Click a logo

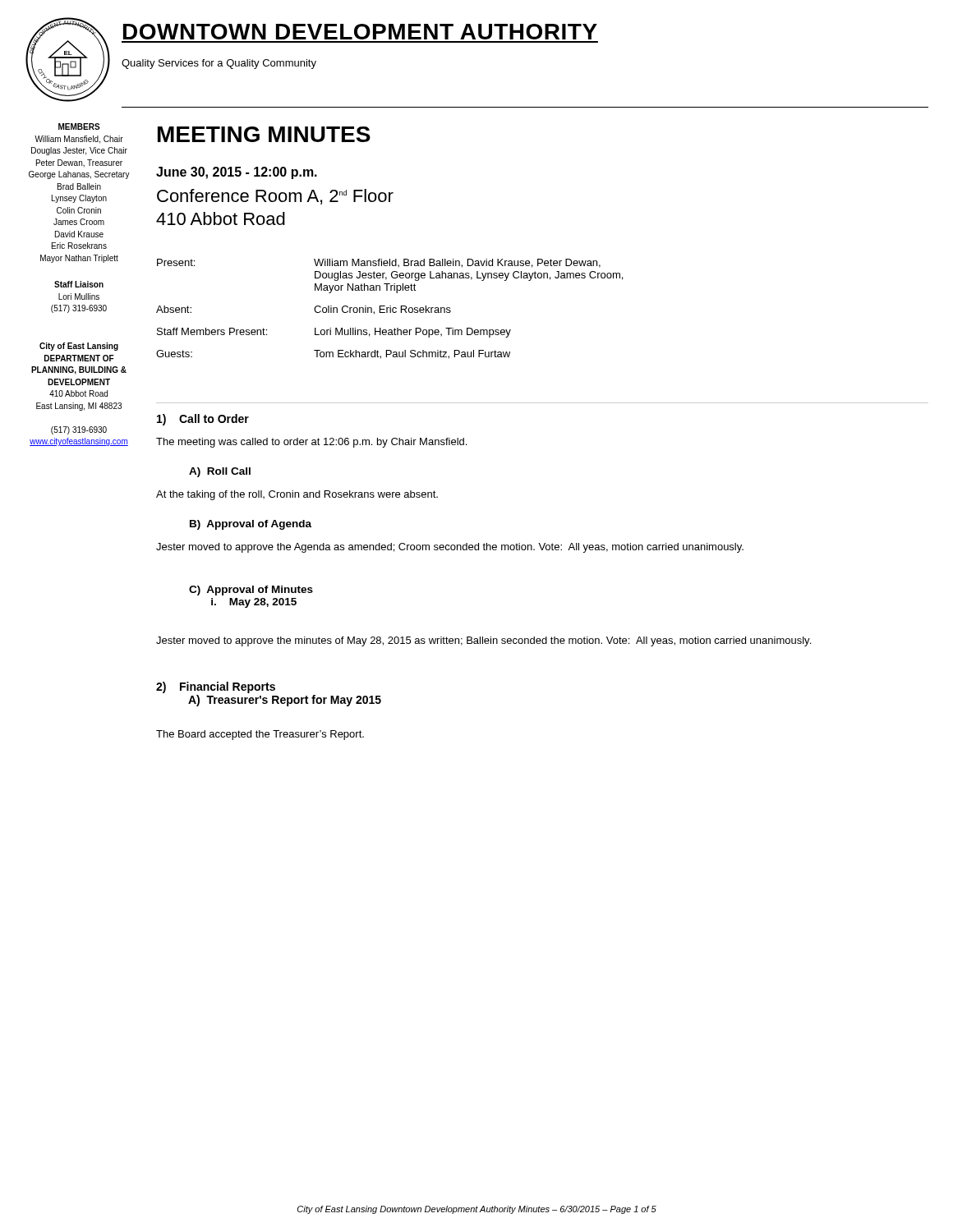point(68,60)
